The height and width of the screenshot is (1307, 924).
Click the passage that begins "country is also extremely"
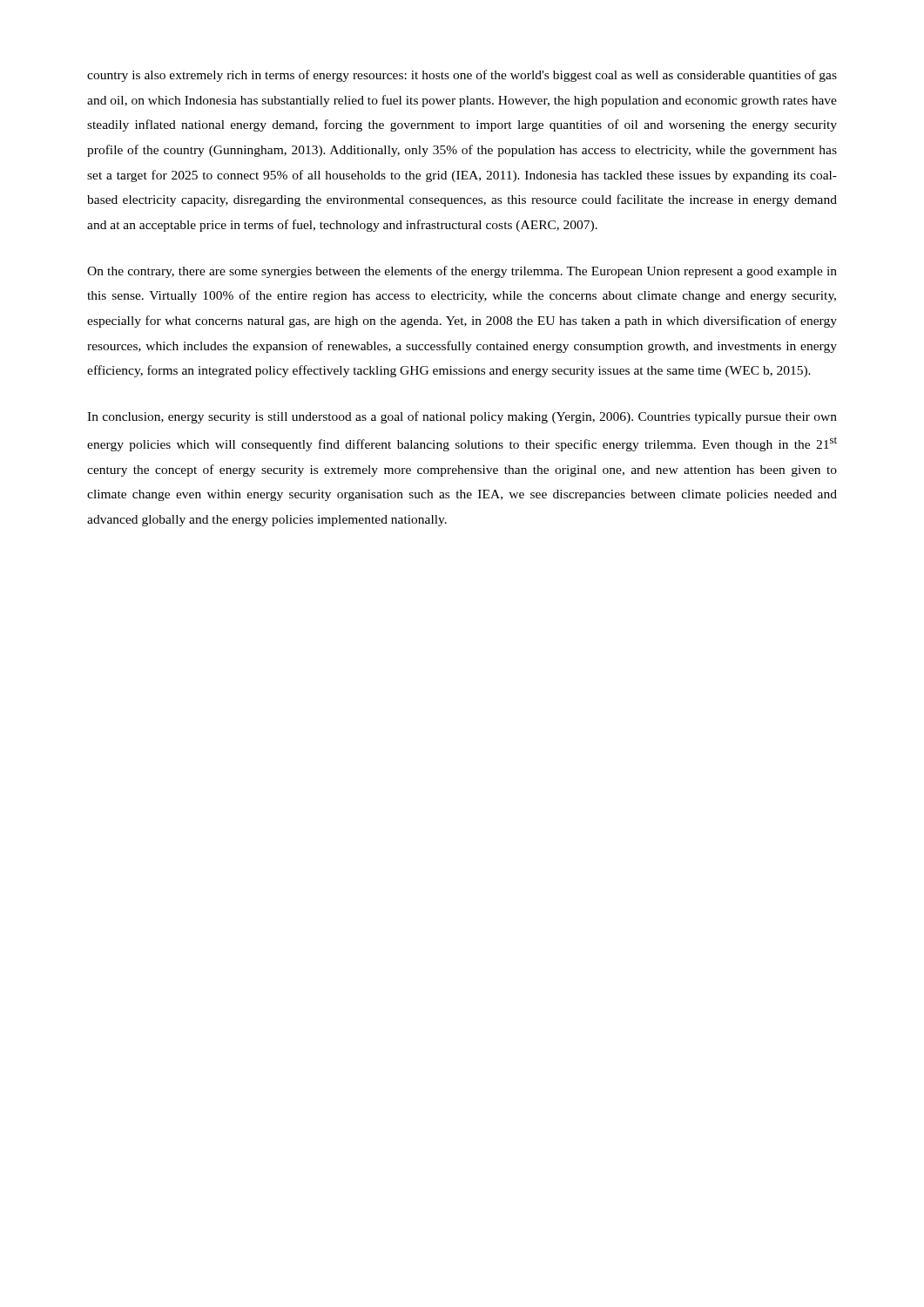tap(462, 149)
